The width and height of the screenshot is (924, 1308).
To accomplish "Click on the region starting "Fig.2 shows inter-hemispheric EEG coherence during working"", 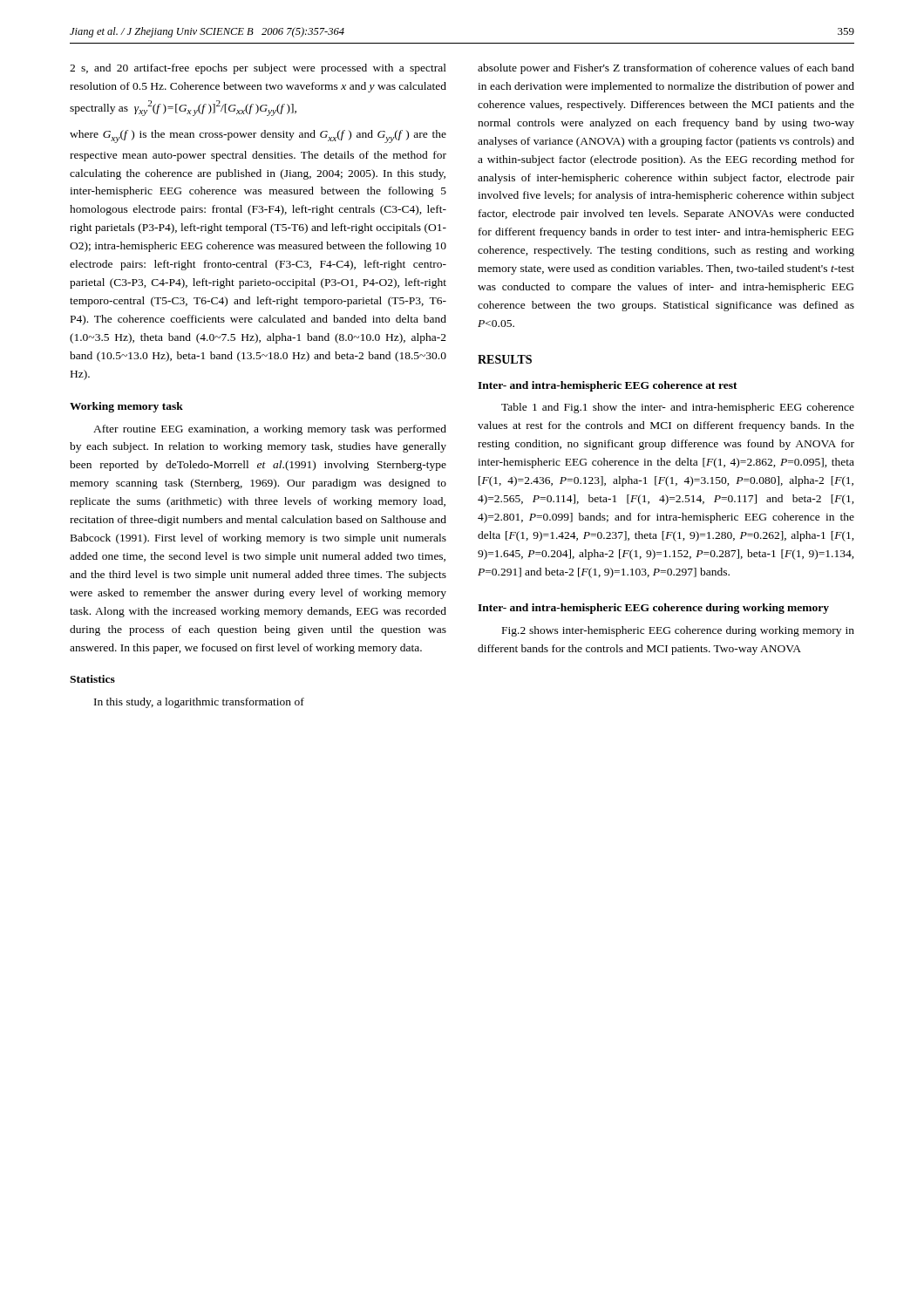I will (x=666, y=640).
